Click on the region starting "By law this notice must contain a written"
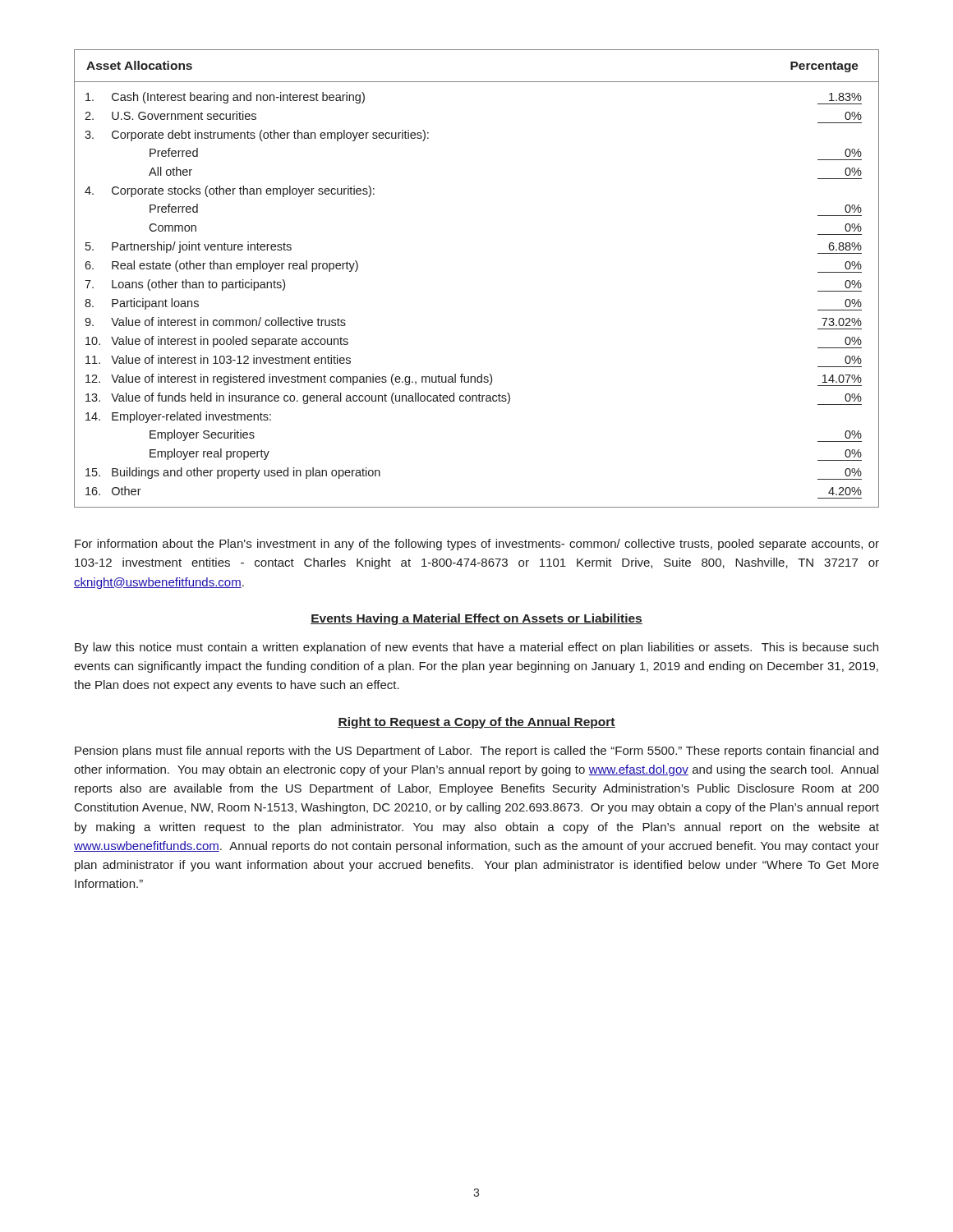This screenshot has height=1232, width=953. pos(476,666)
